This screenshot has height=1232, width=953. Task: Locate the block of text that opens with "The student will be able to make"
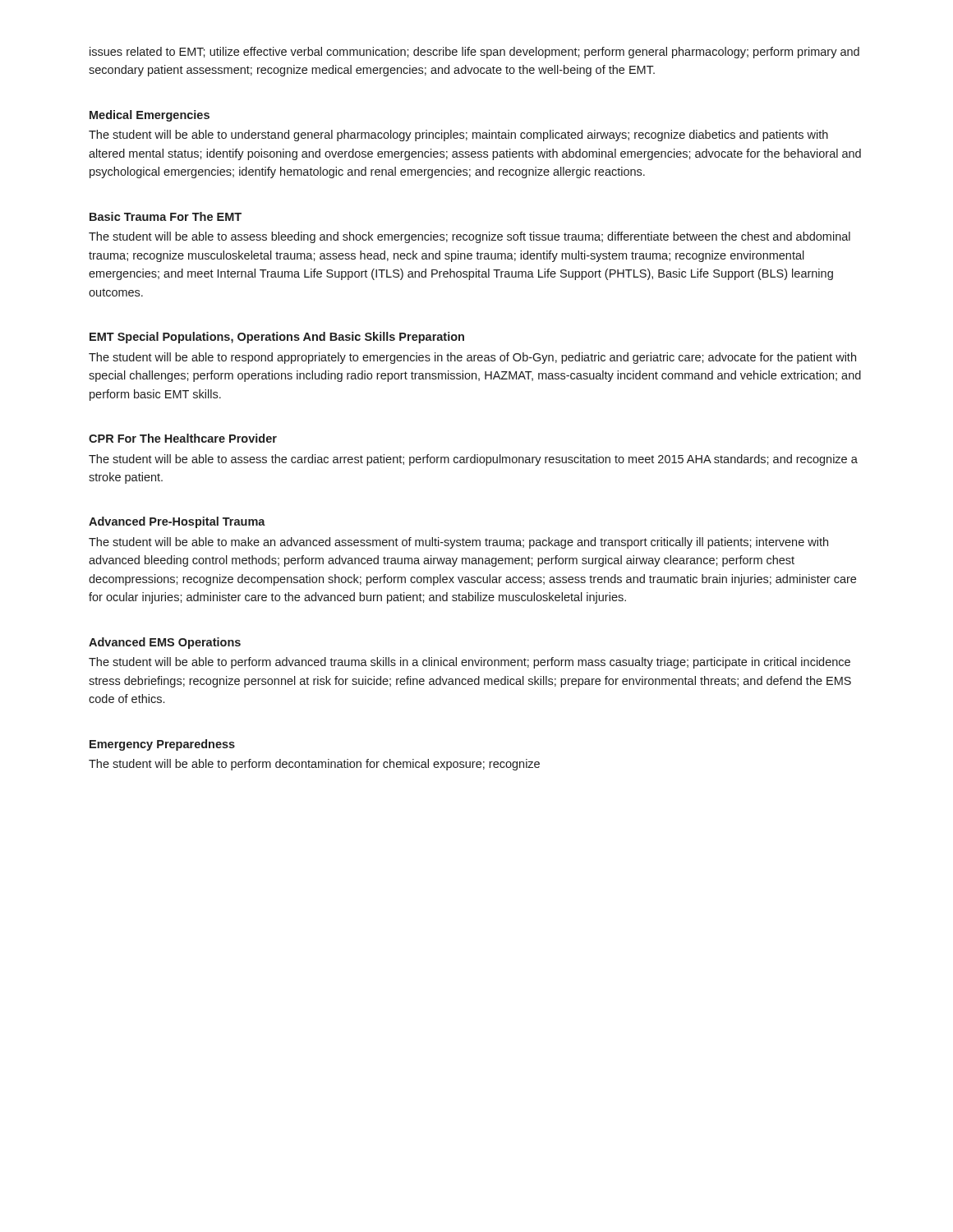(473, 570)
